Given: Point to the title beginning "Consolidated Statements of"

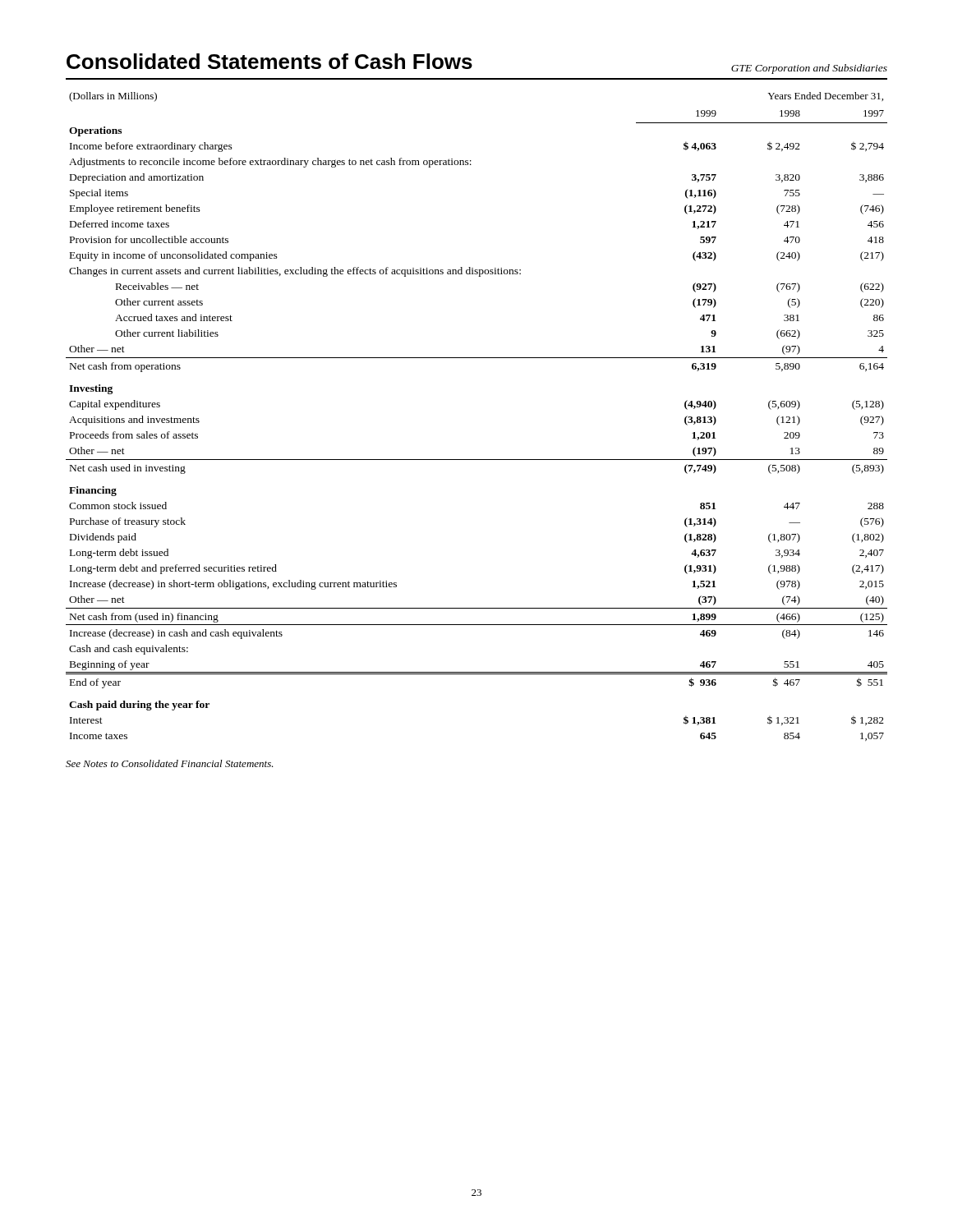Looking at the screenshot, I should (476, 62).
